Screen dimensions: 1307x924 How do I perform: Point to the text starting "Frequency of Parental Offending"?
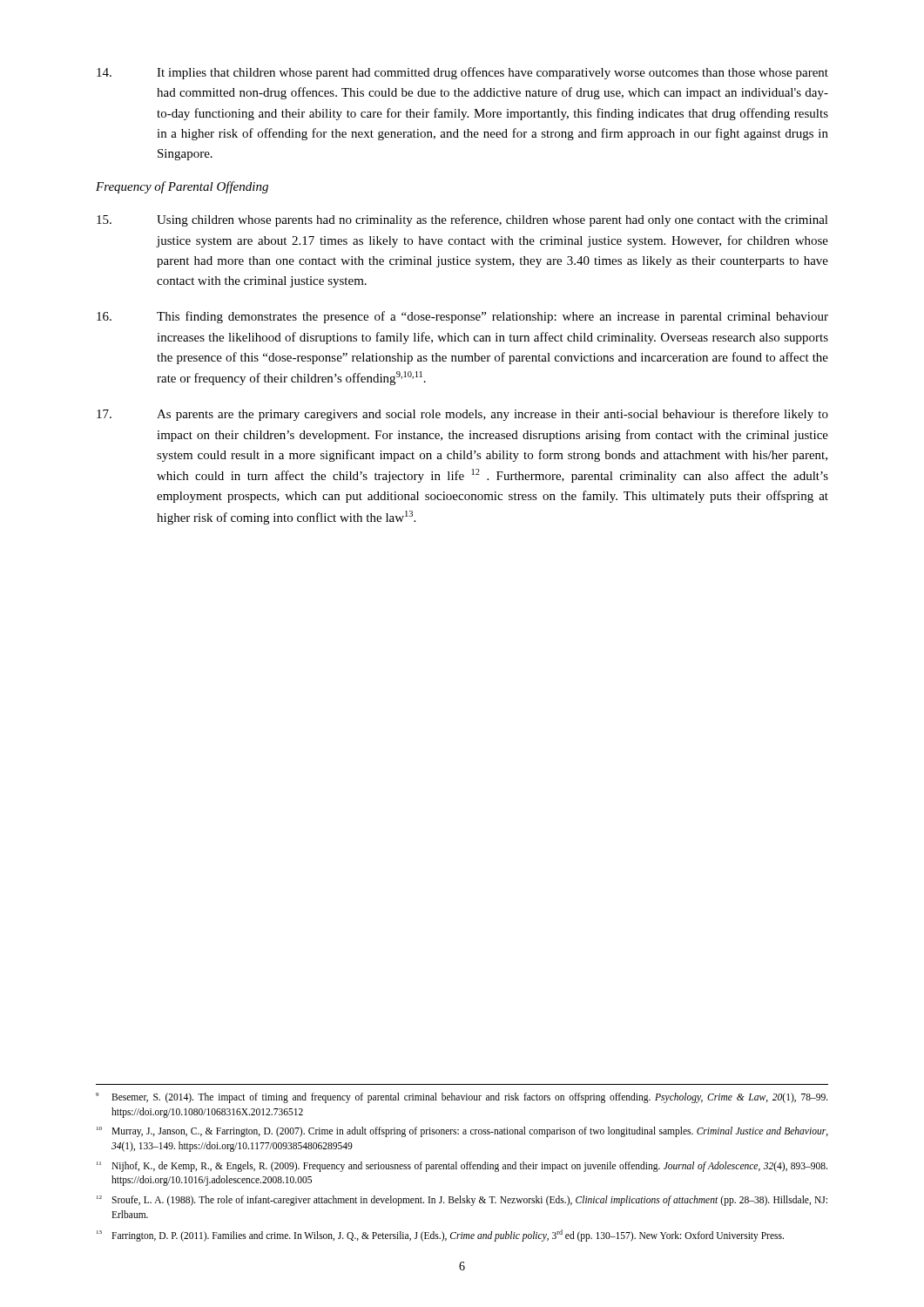point(182,187)
